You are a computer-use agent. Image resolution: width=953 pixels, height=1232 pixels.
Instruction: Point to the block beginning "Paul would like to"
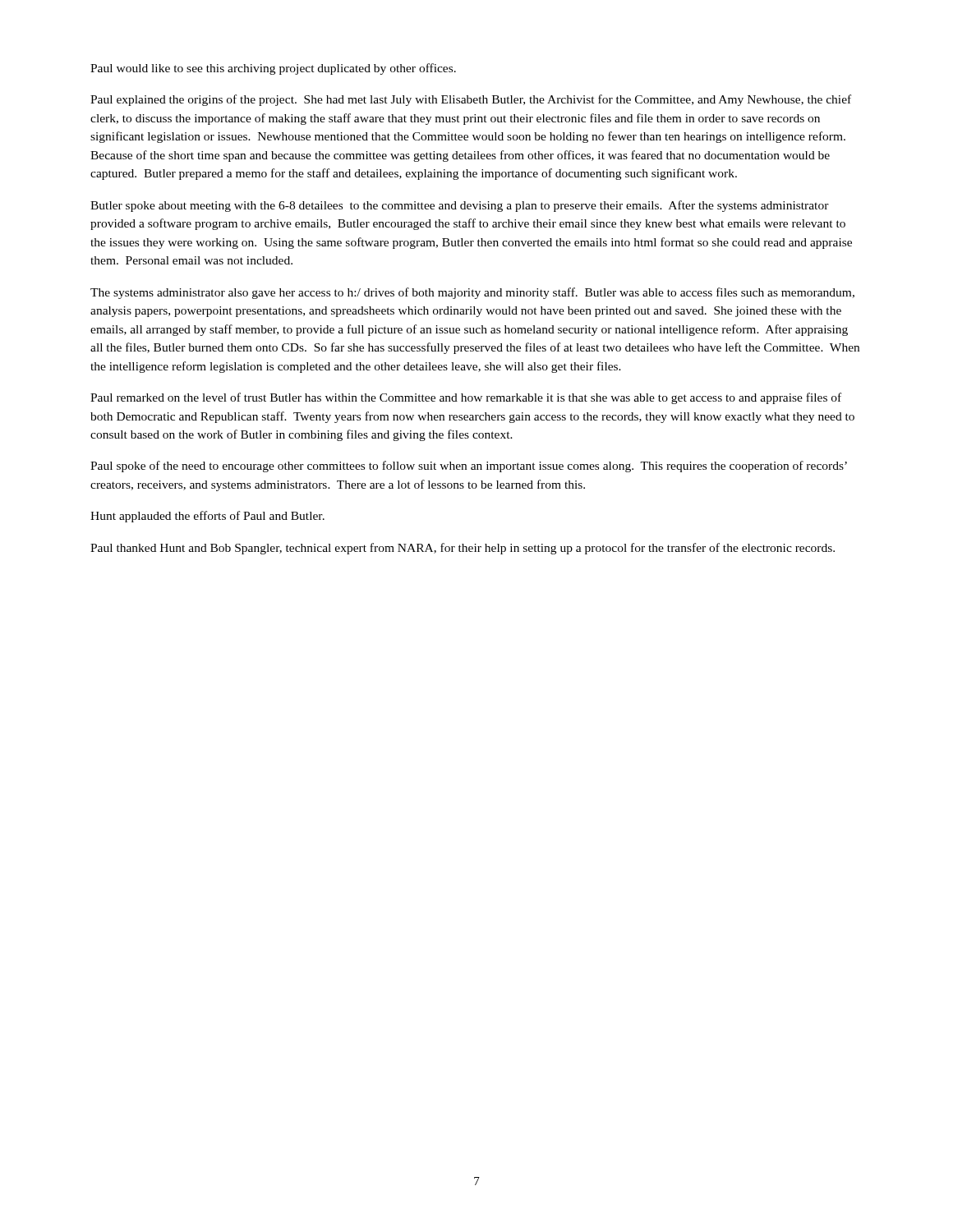pyautogui.click(x=273, y=68)
